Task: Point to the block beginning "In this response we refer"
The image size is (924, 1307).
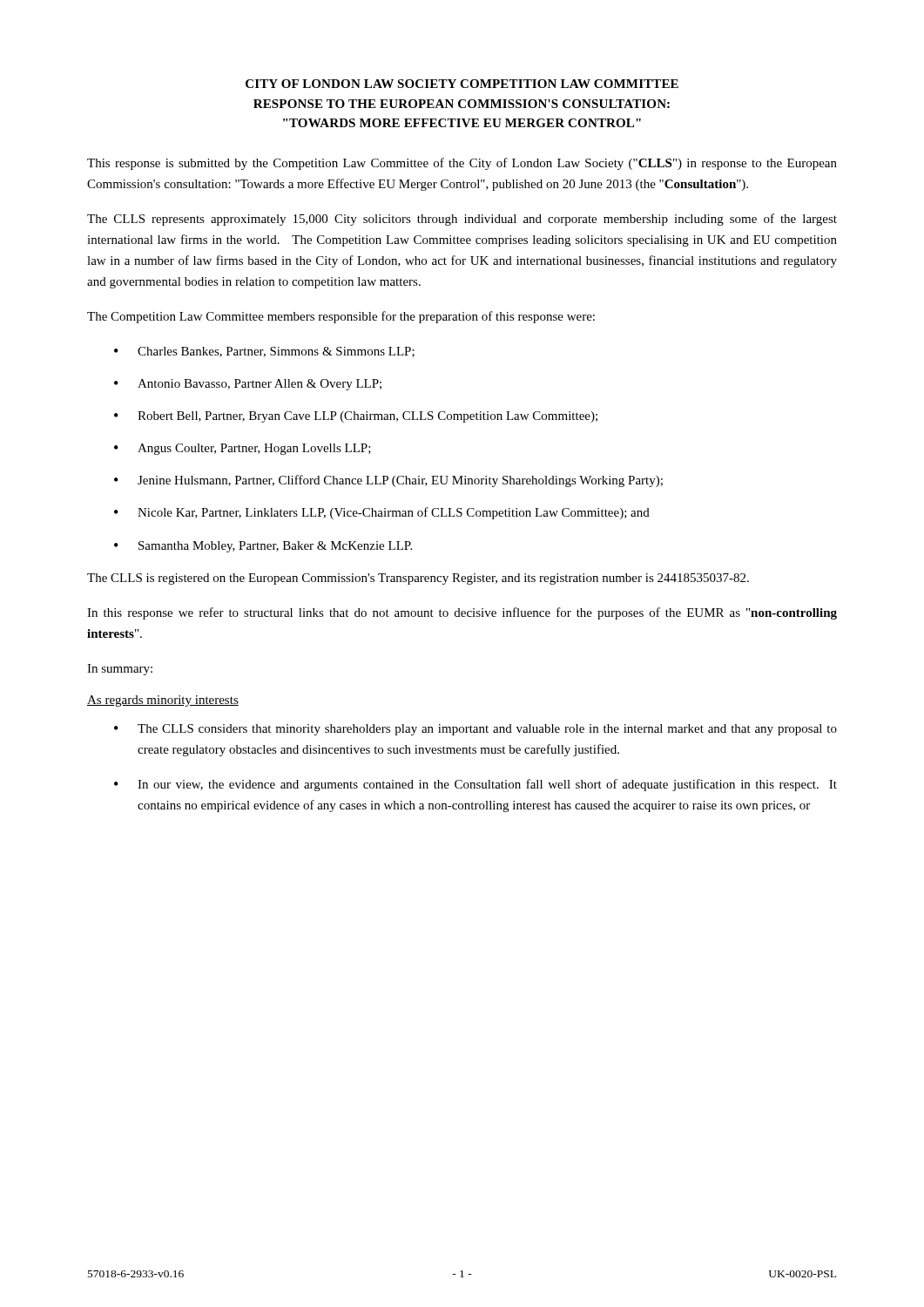Action: point(462,623)
